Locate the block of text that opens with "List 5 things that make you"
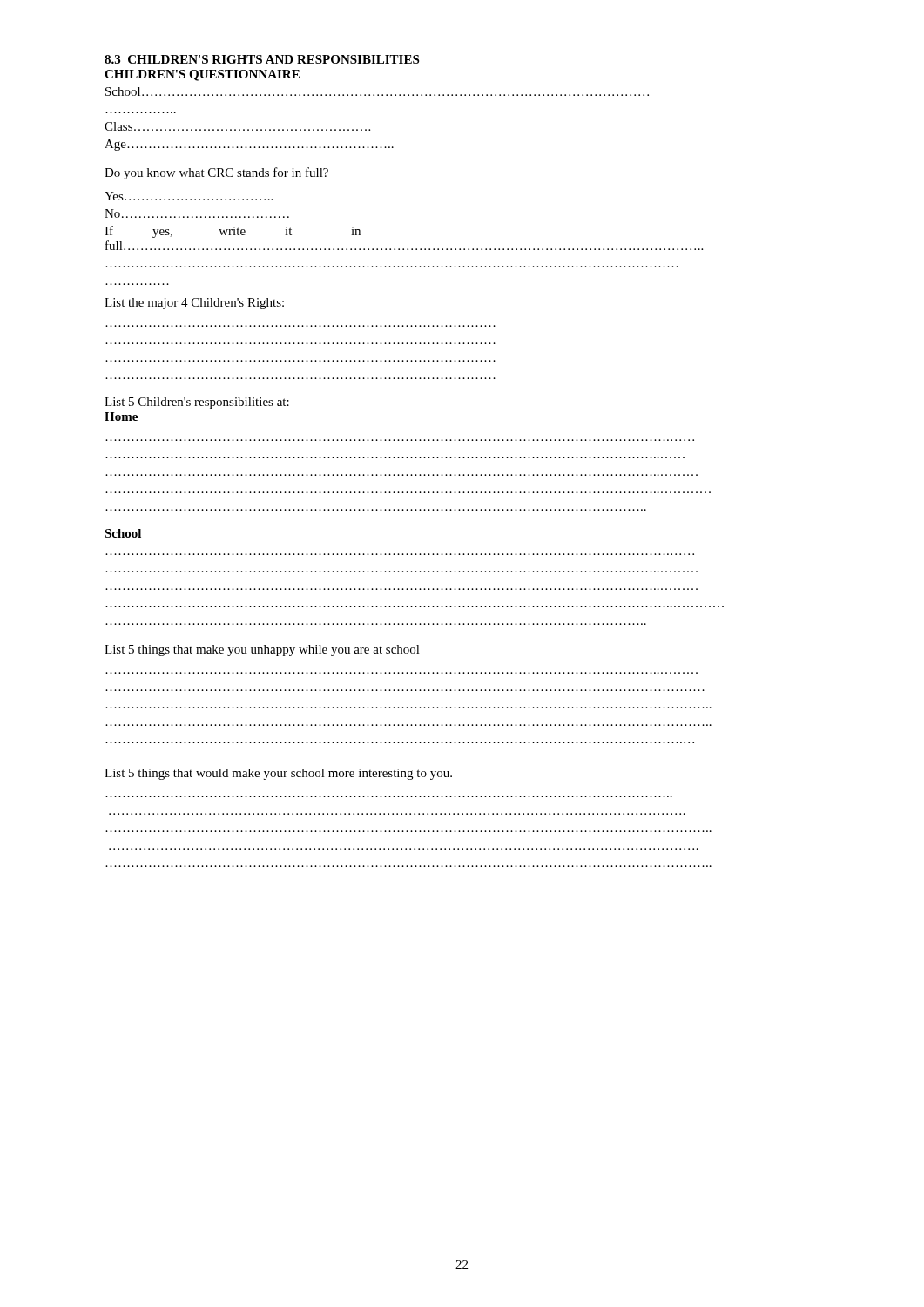This screenshot has width=924, height=1307. pos(262,649)
